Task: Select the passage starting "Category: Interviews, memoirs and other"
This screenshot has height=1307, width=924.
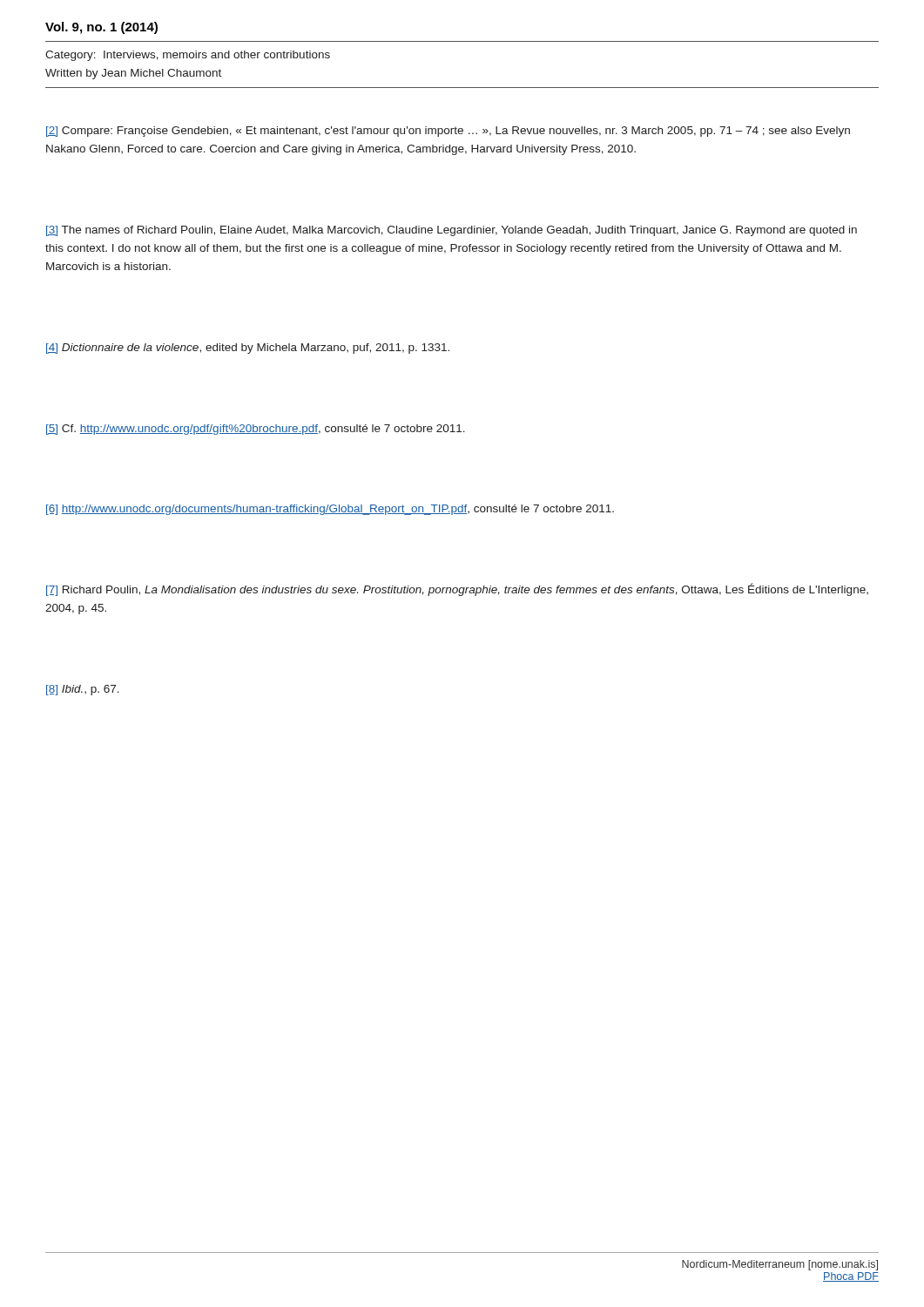Action: click(x=188, y=64)
